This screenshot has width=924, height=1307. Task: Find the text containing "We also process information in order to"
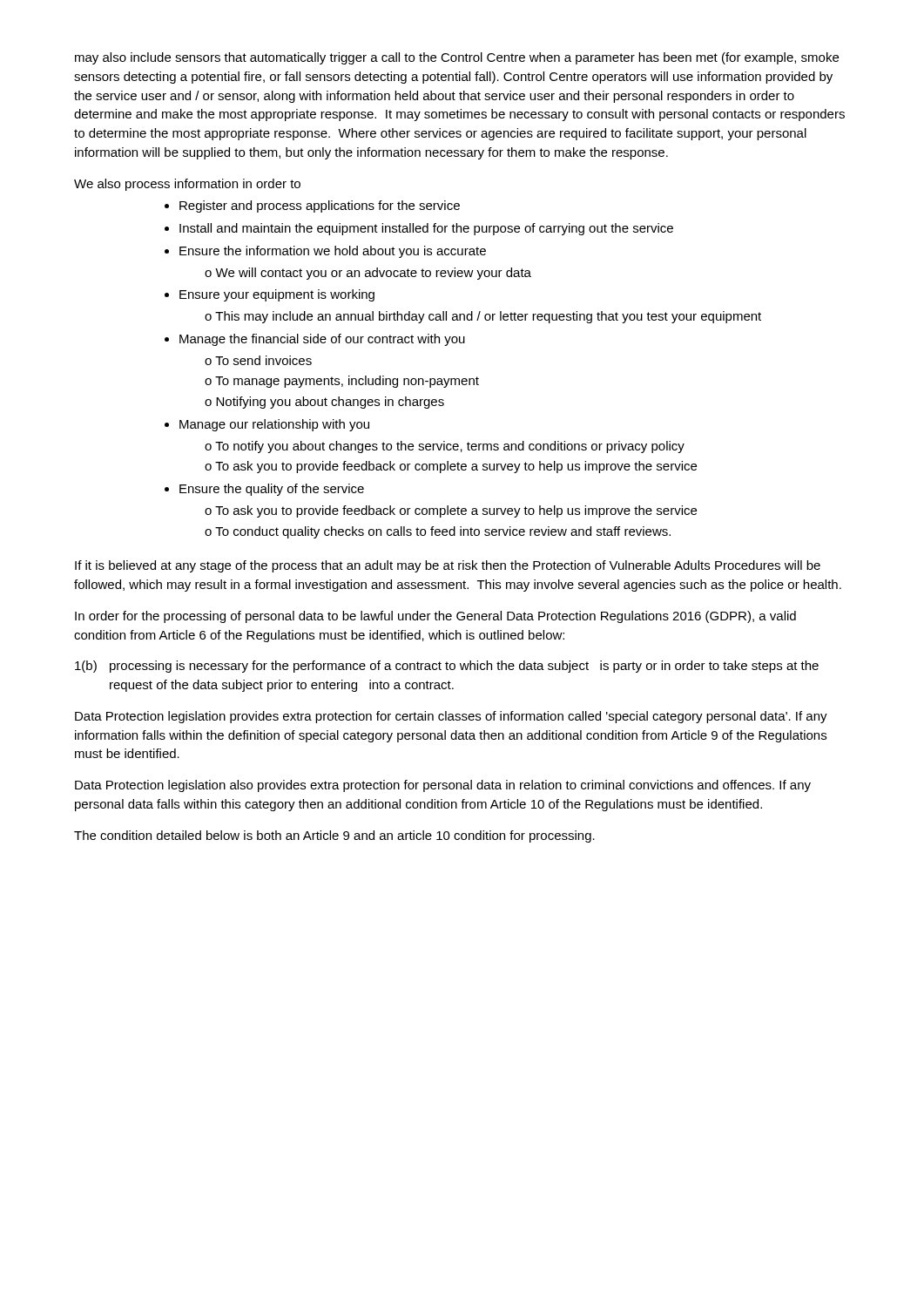pos(188,183)
